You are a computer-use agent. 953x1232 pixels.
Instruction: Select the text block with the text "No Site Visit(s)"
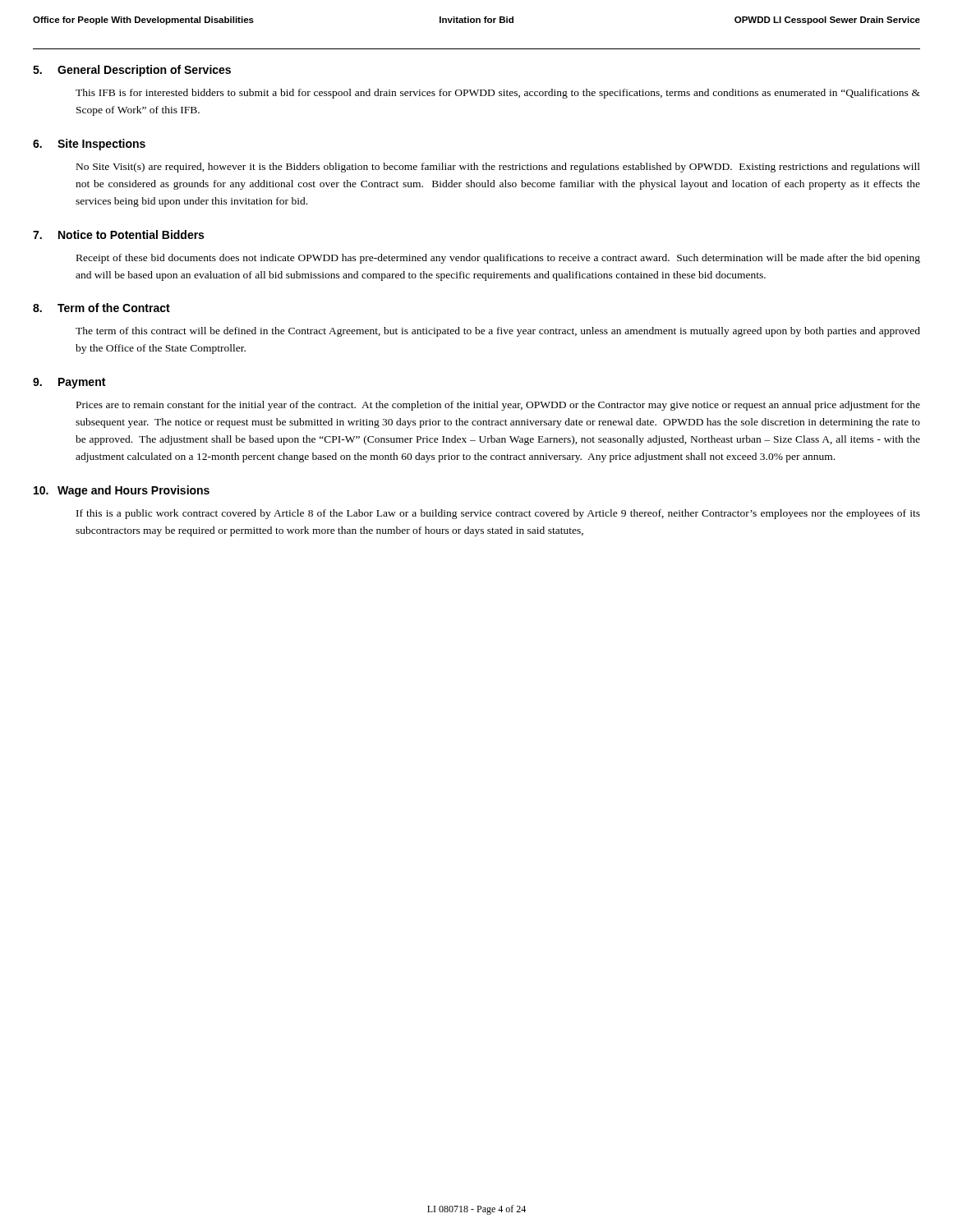click(x=498, y=183)
